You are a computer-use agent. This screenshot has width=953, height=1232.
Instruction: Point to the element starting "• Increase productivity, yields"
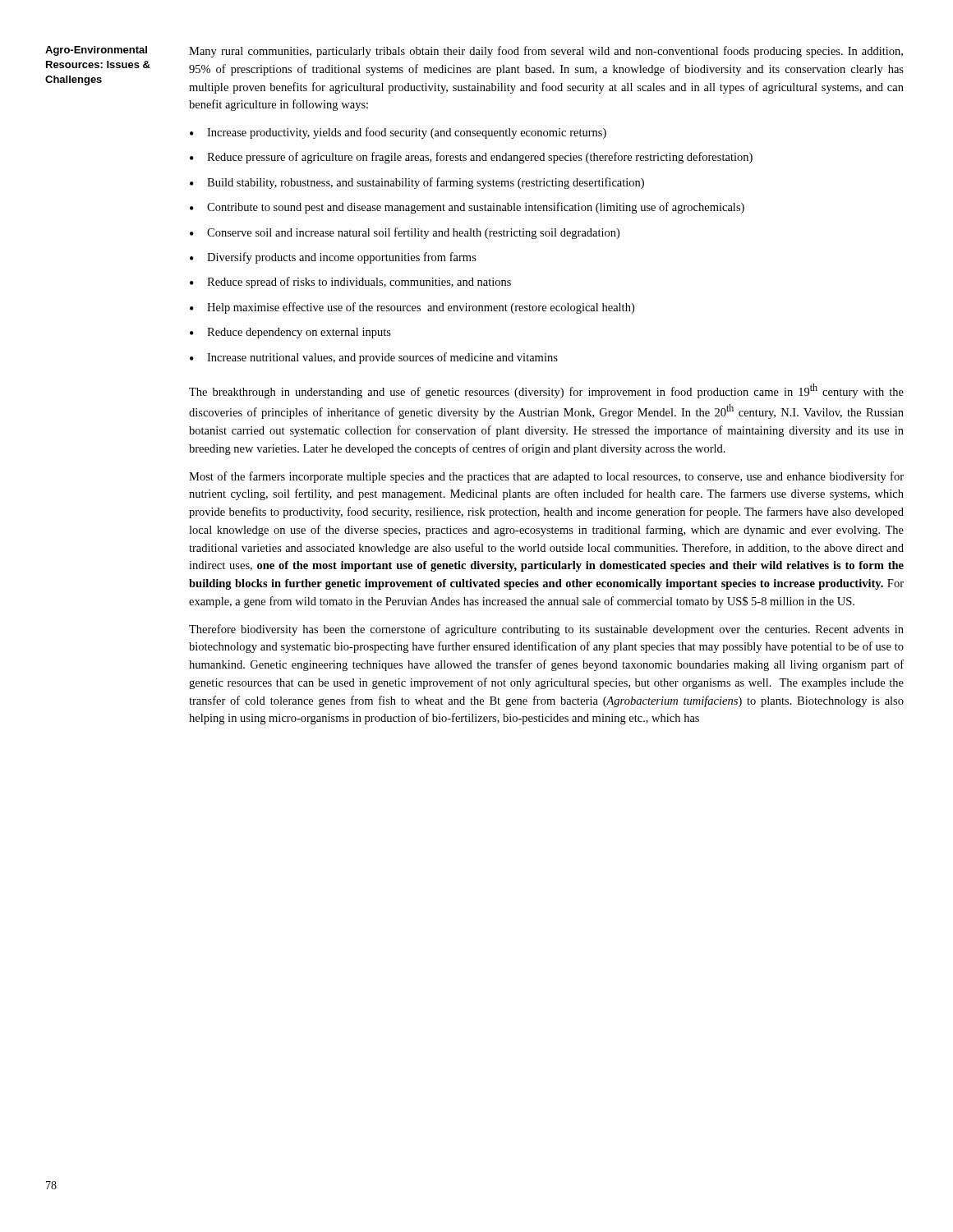(x=546, y=134)
